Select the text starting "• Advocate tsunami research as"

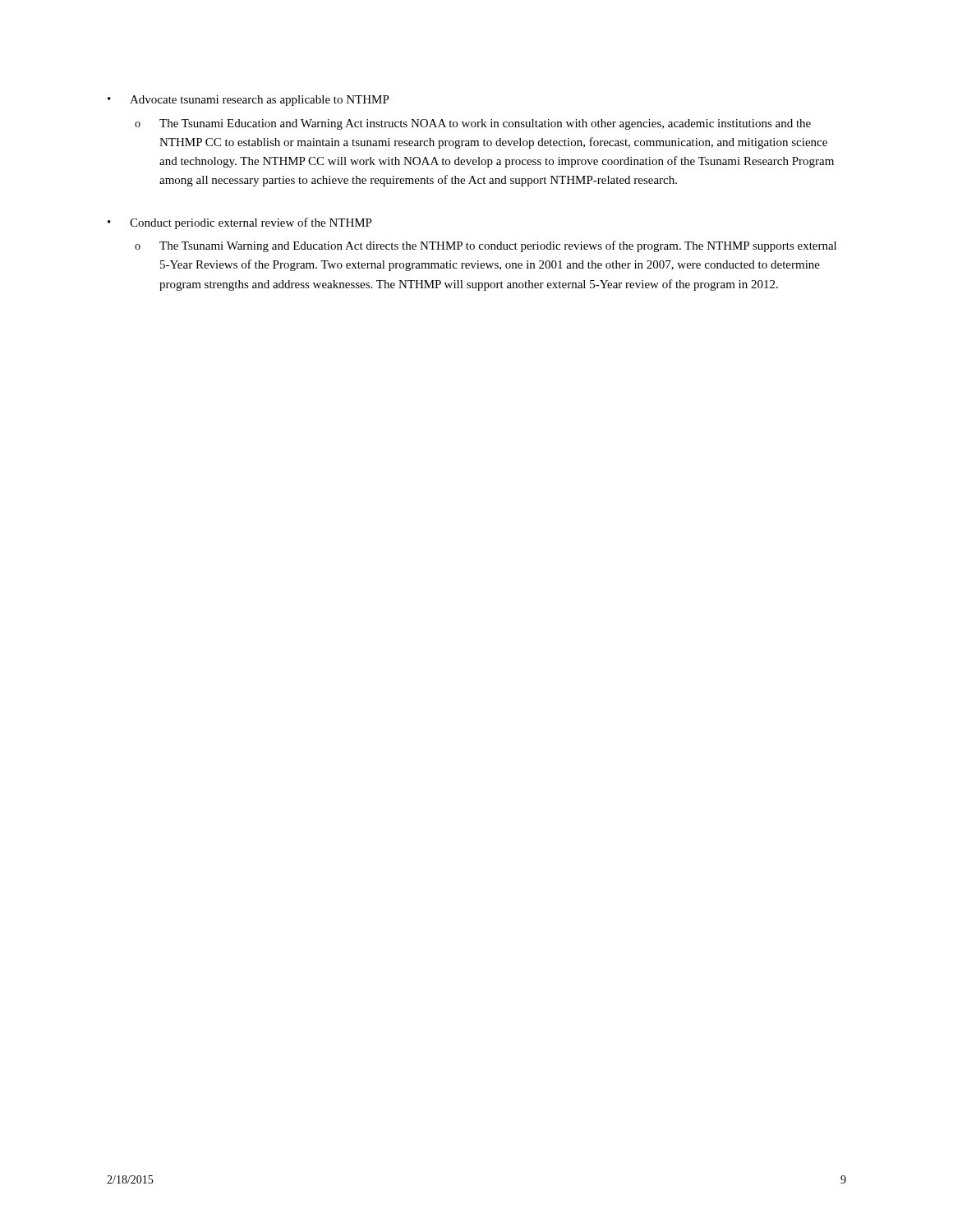476,140
